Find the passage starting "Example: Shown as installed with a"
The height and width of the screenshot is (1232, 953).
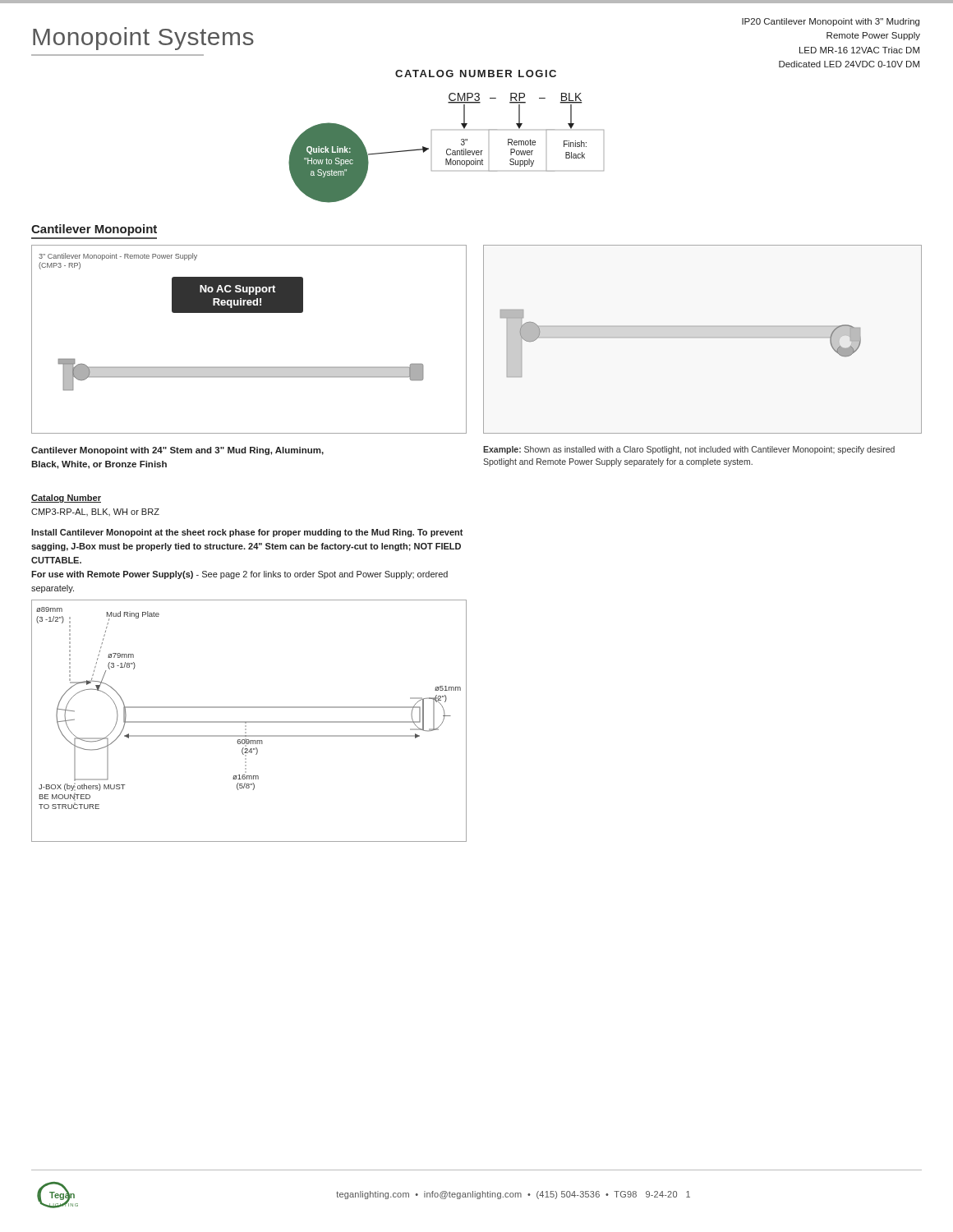(x=689, y=455)
